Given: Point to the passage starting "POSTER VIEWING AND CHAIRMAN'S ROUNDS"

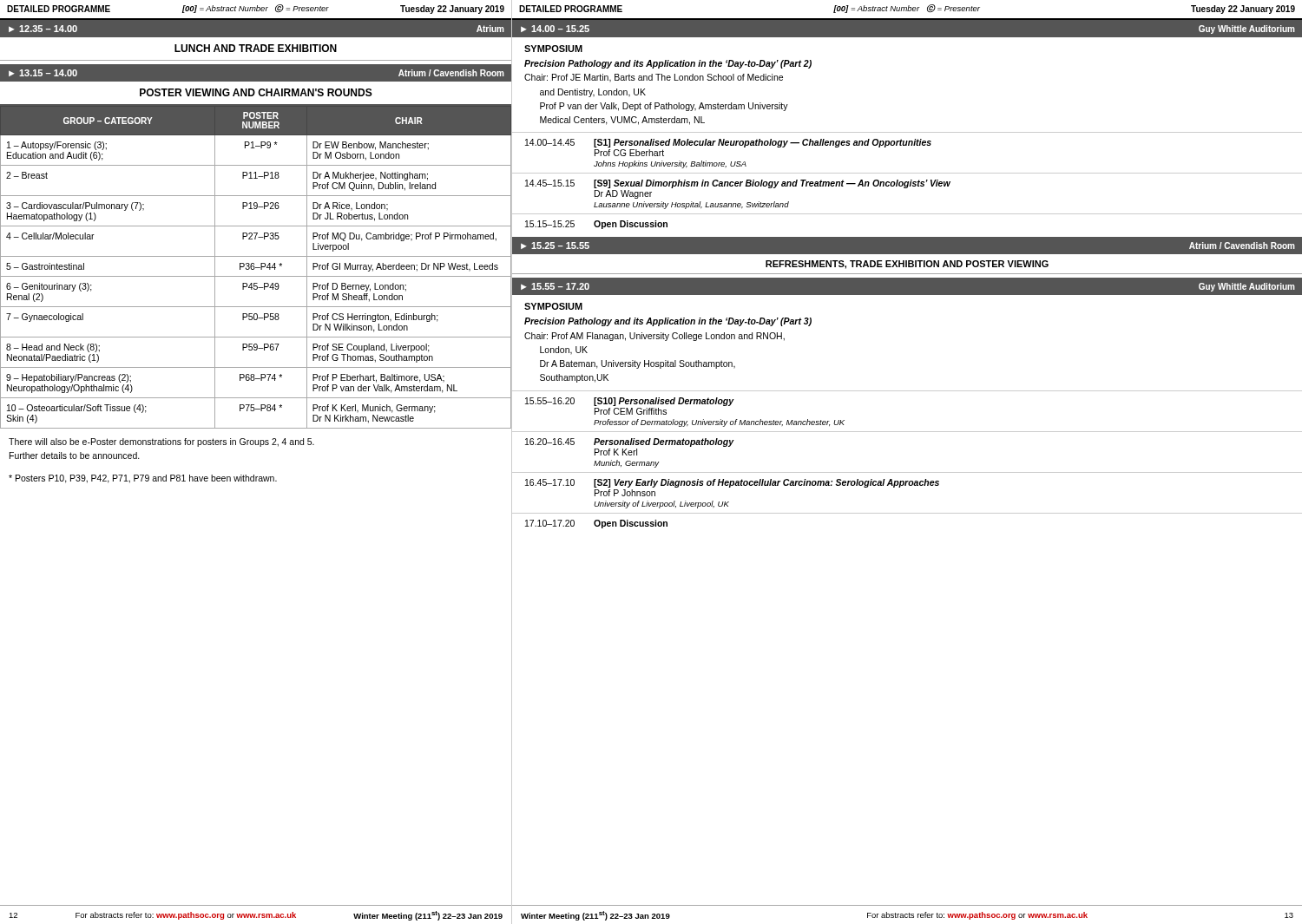Looking at the screenshot, I should pyautogui.click(x=256, y=93).
